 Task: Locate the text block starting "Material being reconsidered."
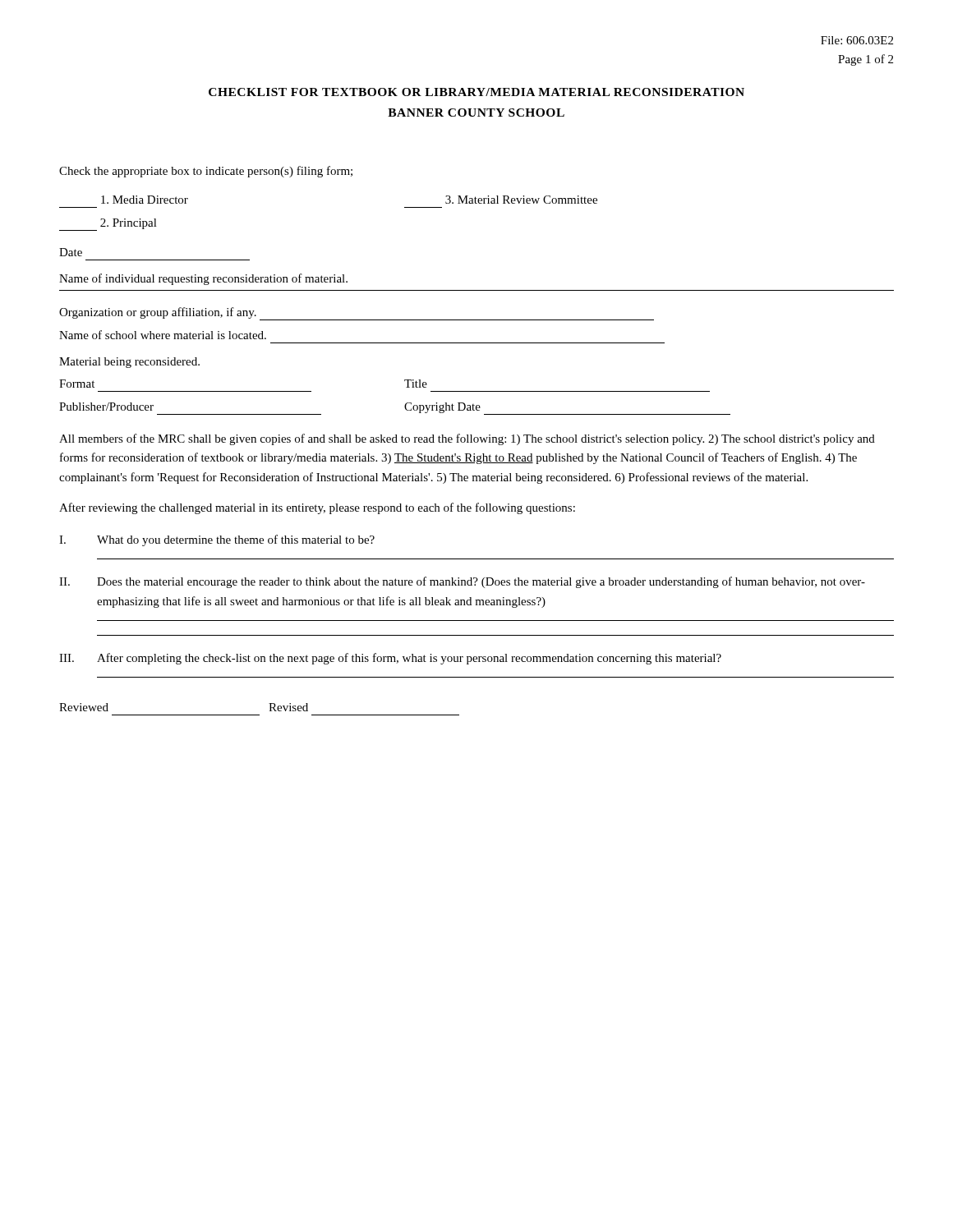pyautogui.click(x=130, y=361)
